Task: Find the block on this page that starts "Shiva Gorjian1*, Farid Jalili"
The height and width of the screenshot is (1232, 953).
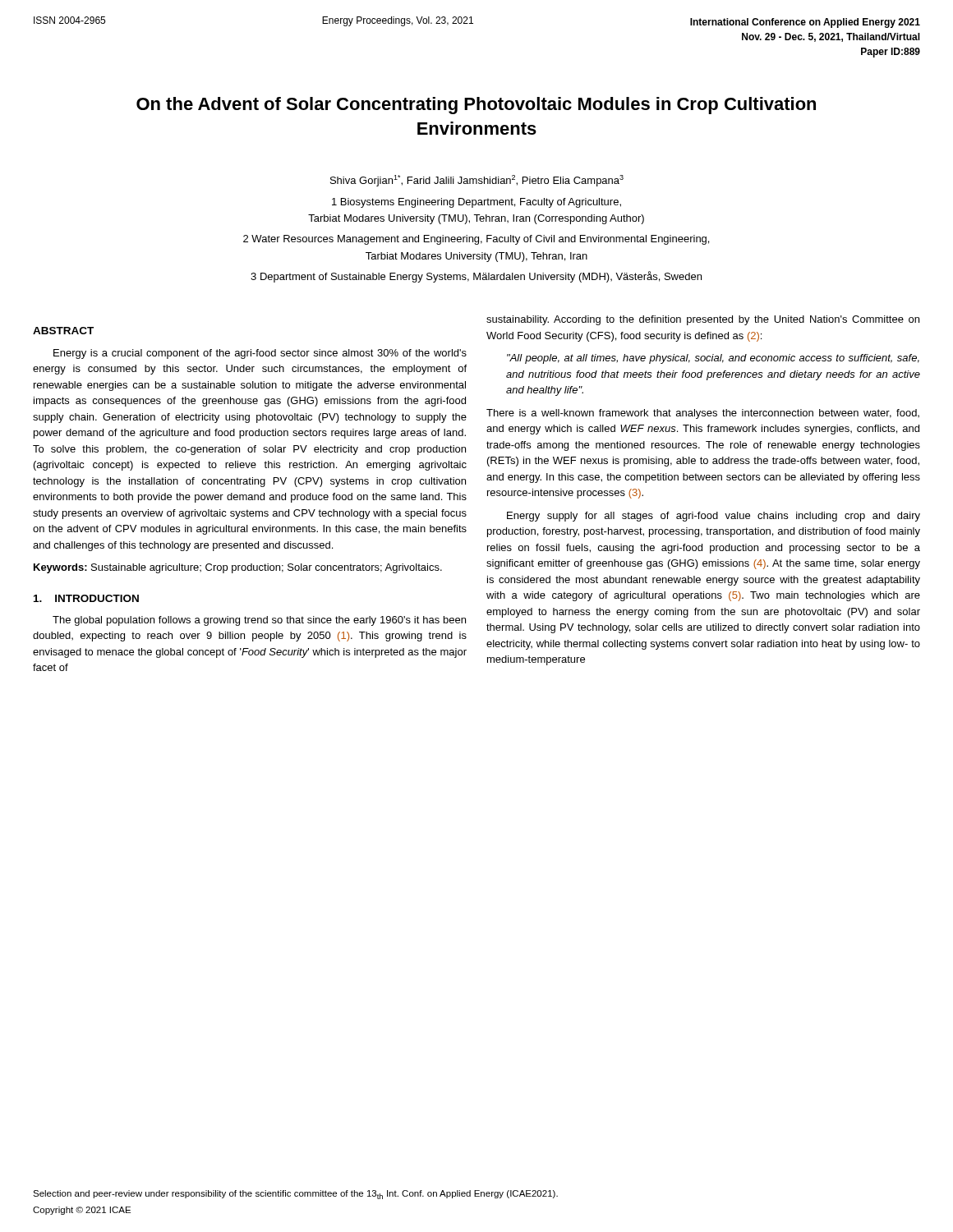Action: point(476,181)
